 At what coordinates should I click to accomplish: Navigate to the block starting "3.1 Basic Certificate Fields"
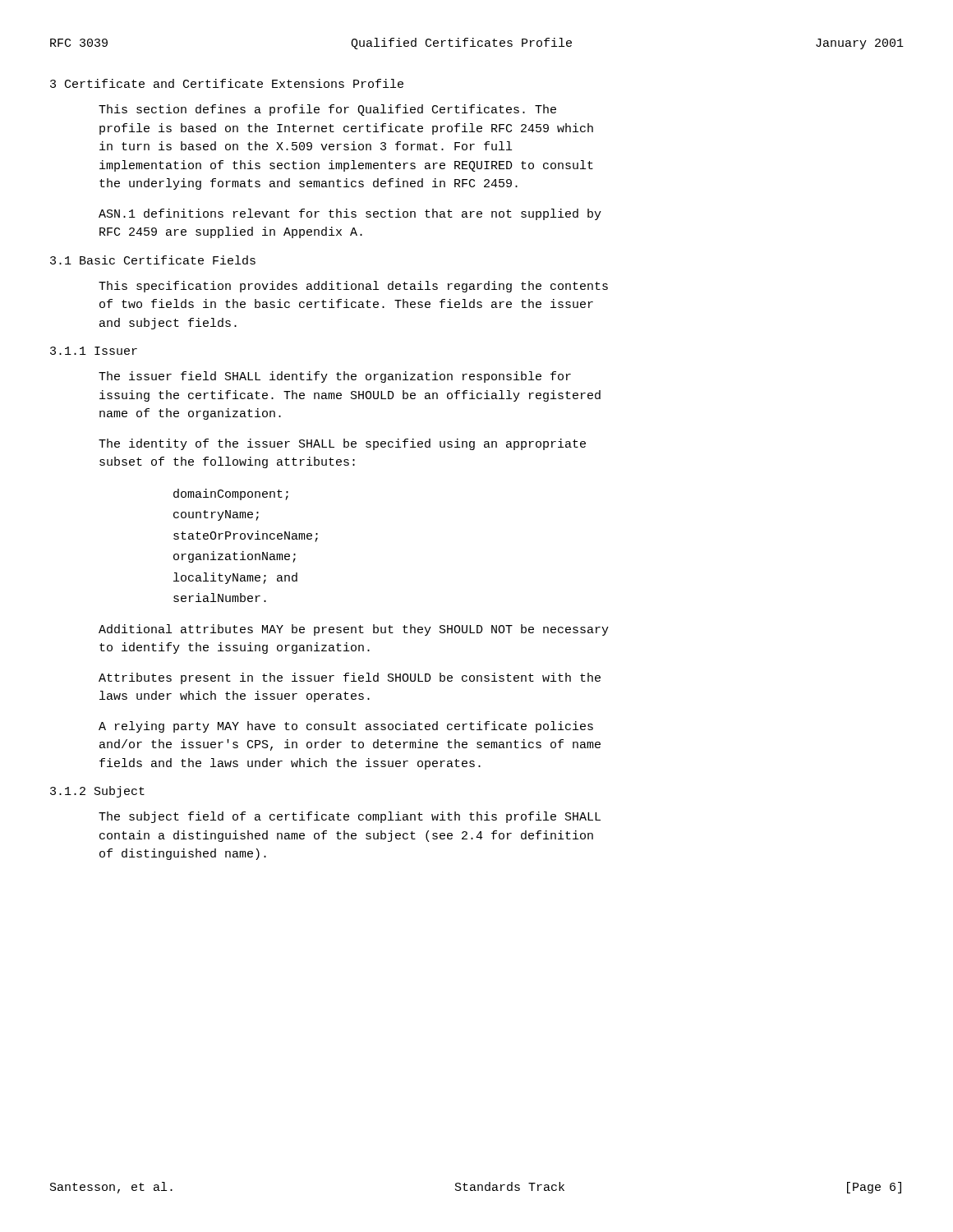(x=153, y=261)
